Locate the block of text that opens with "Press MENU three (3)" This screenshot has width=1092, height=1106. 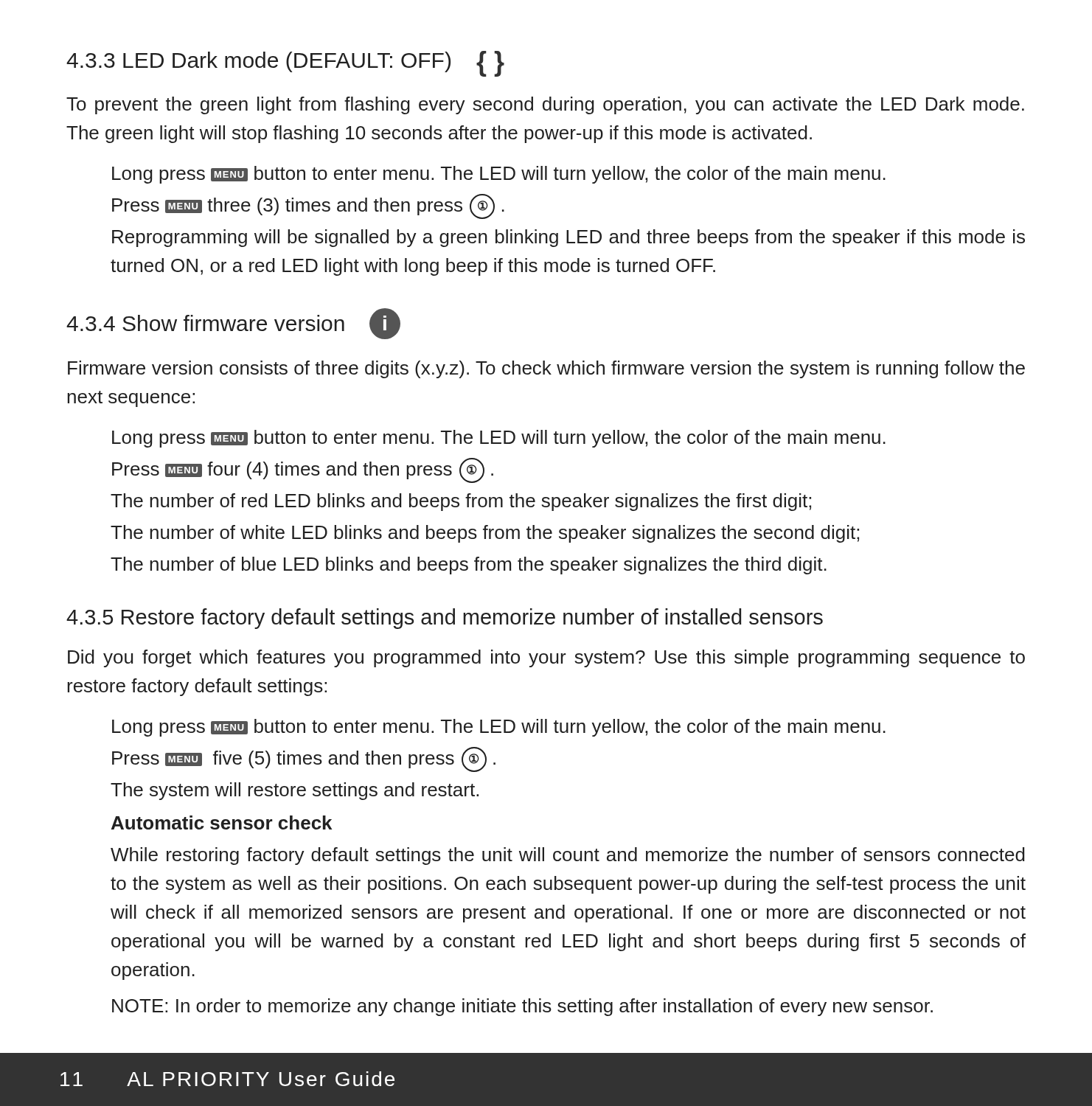[308, 206]
